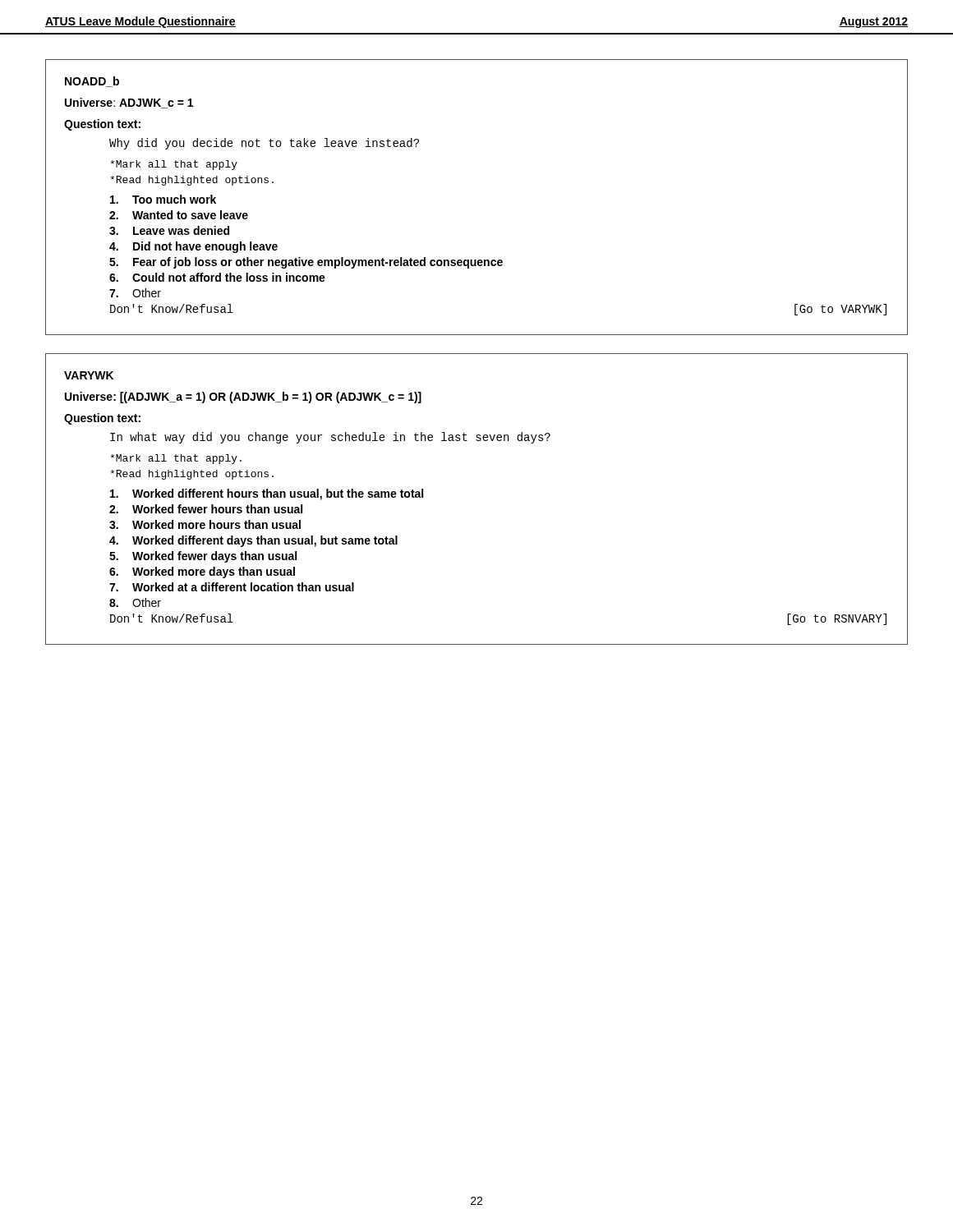Screen dimensions: 1232x953
Task: Find the text with the text "Universe: ADJWK_c = 1"
Action: pos(129,103)
